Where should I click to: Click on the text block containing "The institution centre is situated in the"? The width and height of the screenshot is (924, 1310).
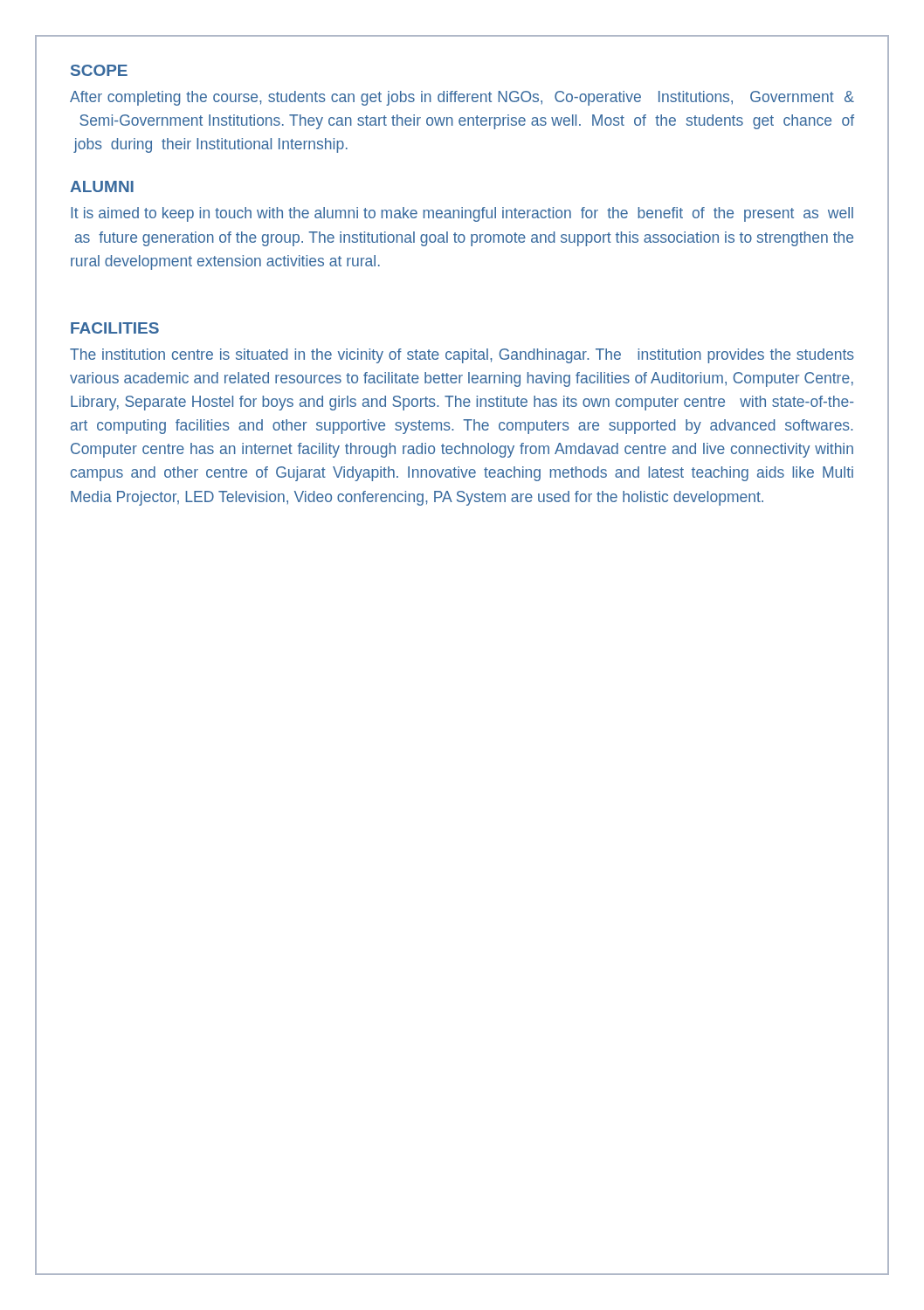[x=462, y=426]
